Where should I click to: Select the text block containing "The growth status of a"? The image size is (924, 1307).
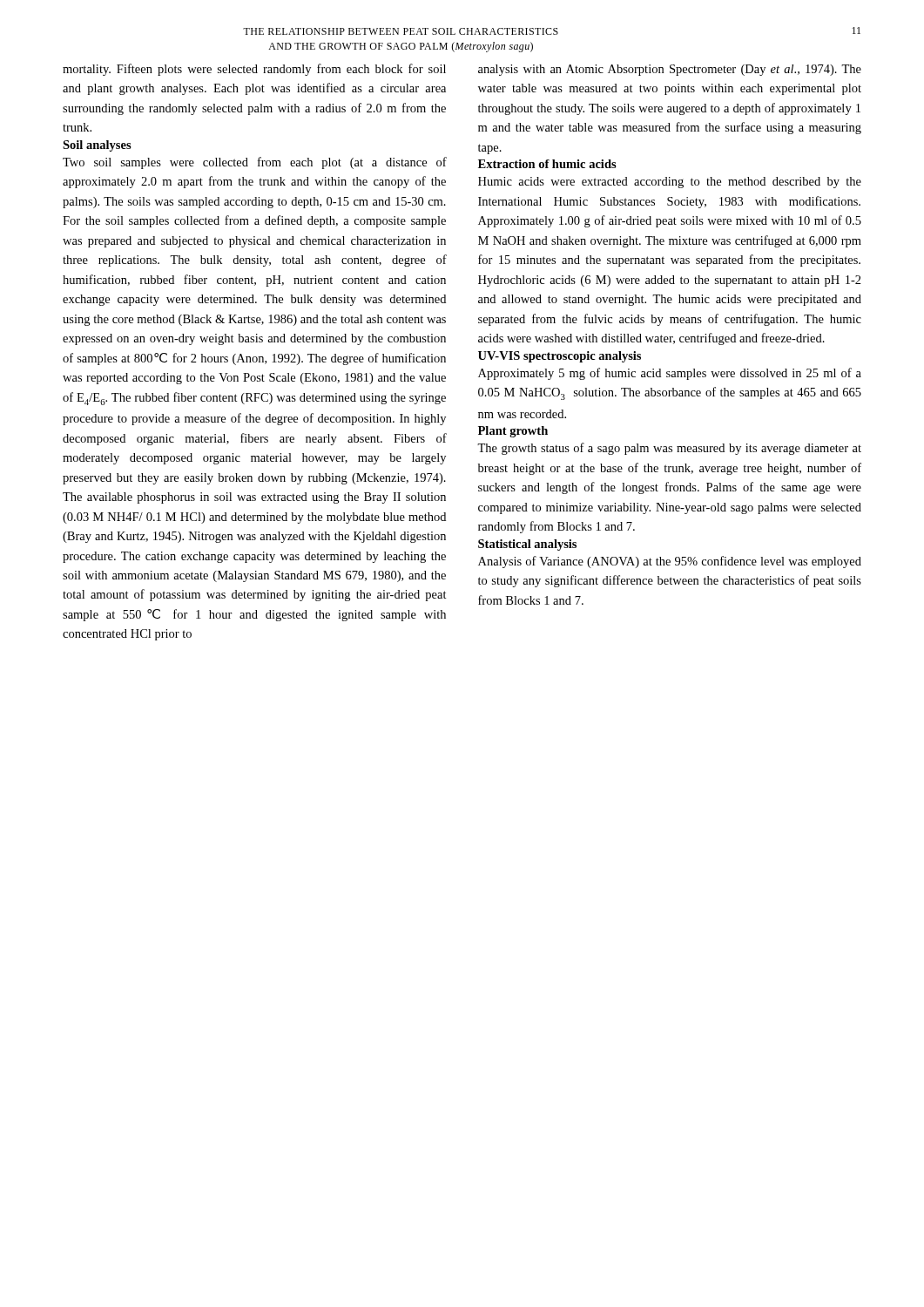click(x=669, y=487)
